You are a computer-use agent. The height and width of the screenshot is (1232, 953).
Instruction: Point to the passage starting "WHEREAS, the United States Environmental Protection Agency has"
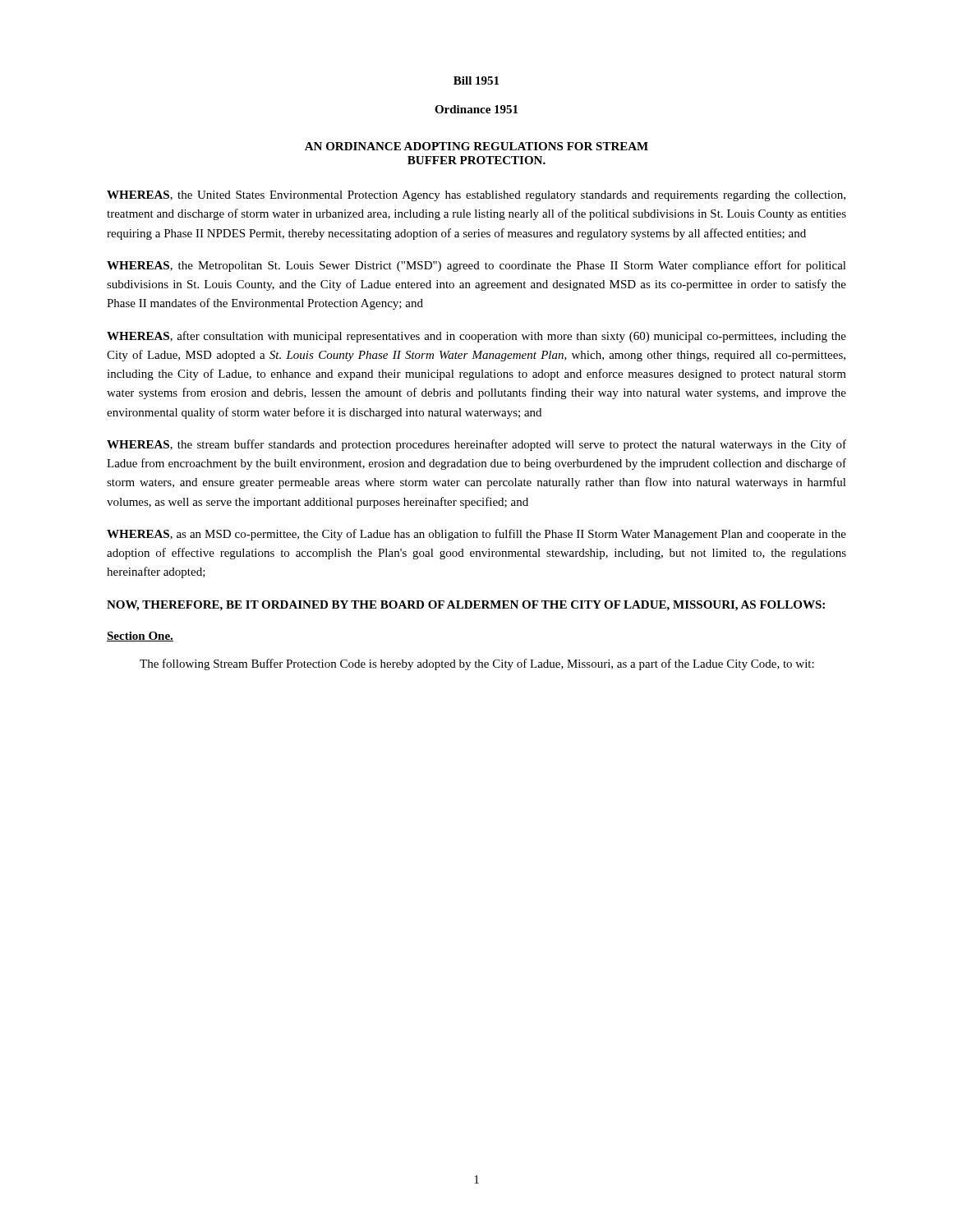tap(476, 214)
